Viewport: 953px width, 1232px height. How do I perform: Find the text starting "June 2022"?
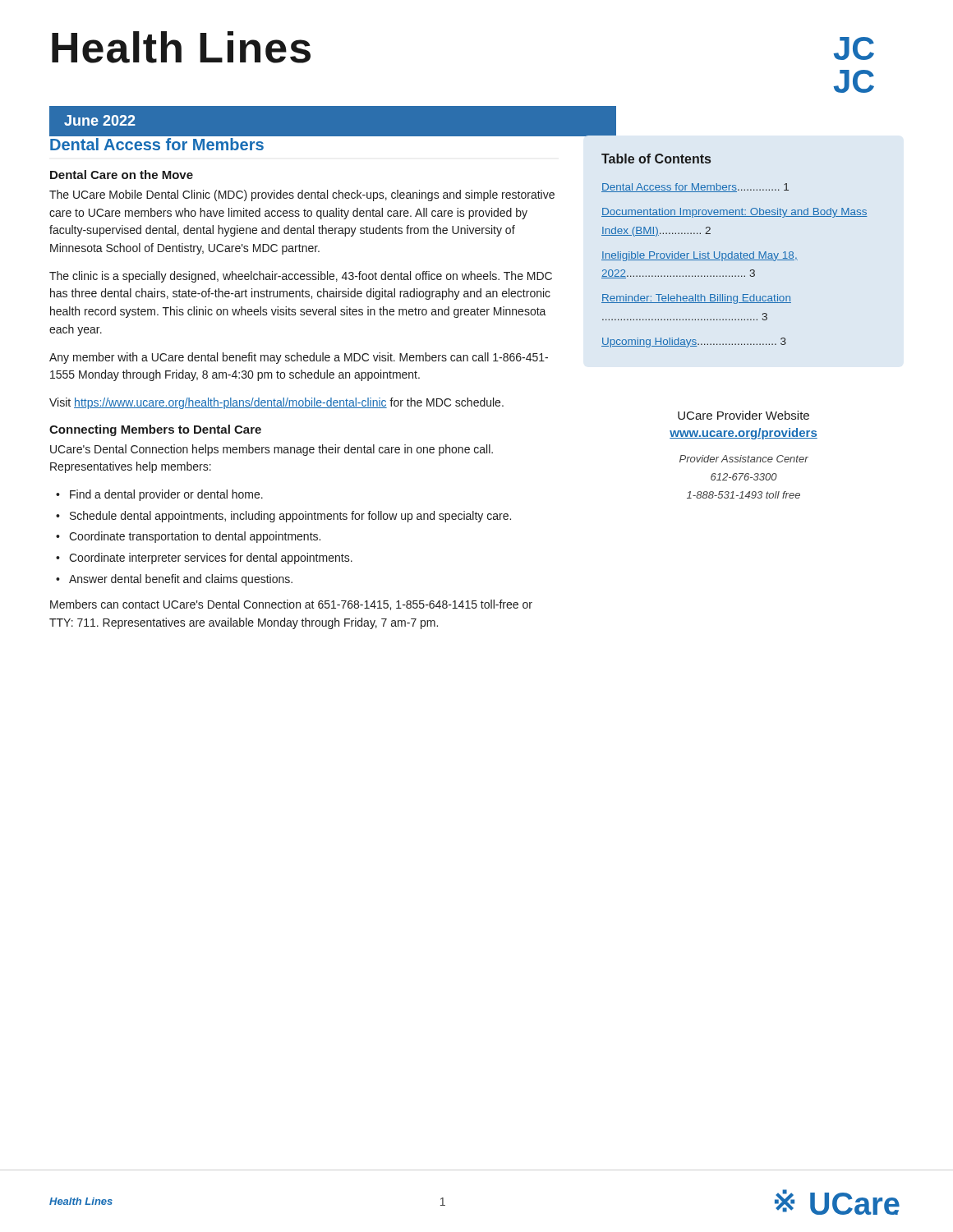pyautogui.click(x=100, y=121)
